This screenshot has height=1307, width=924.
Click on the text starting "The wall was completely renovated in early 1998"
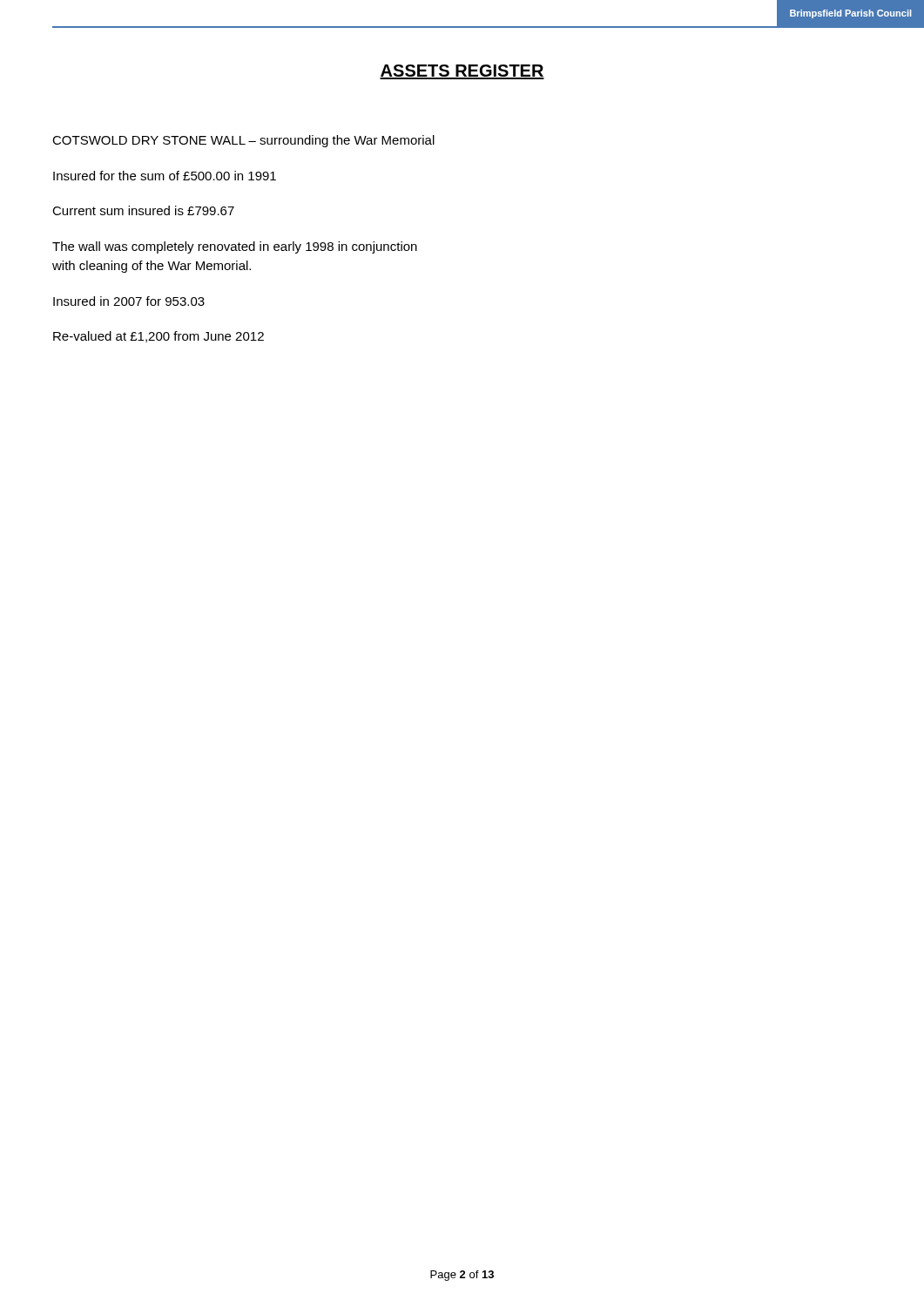(235, 247)
